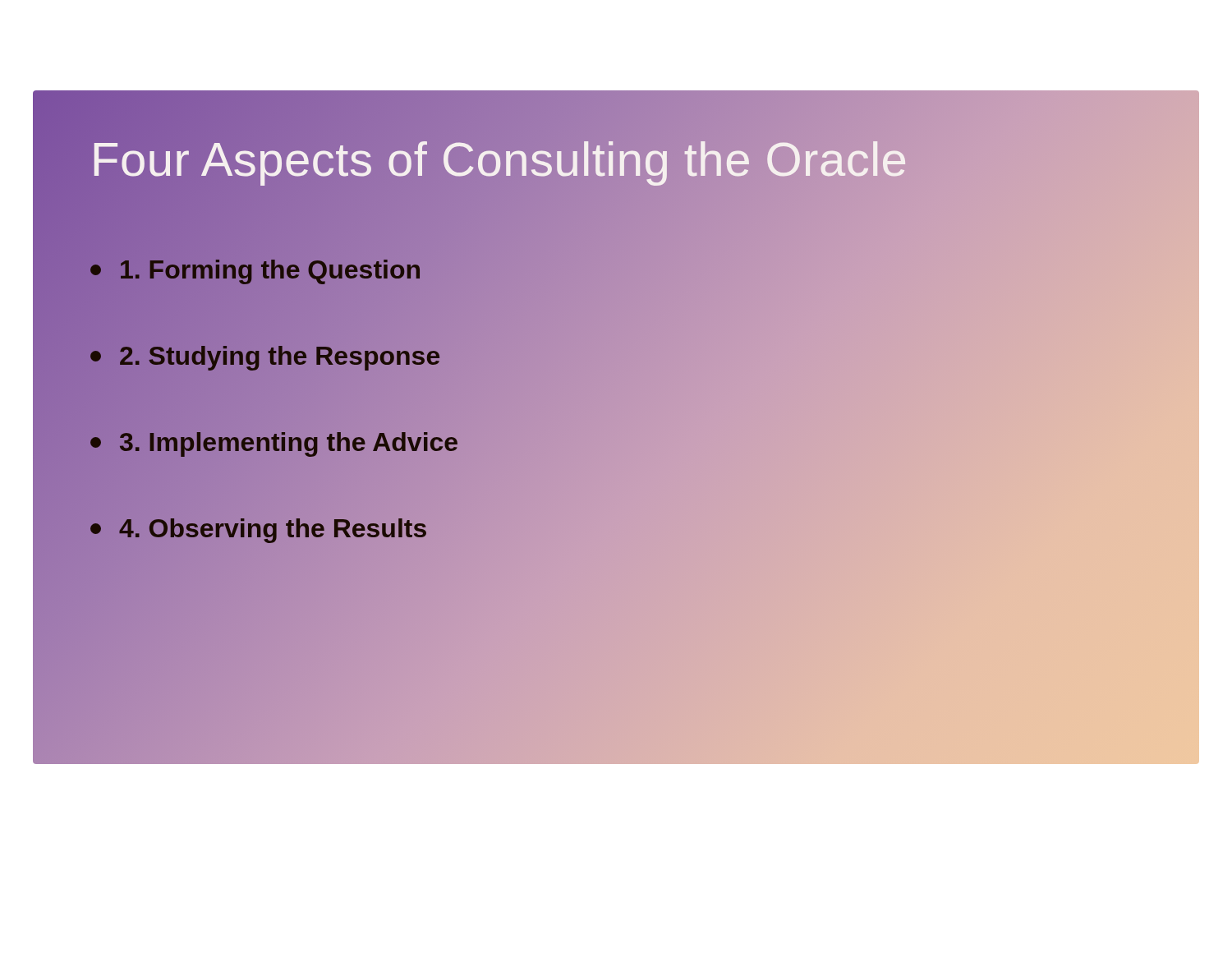This screenshot has height=953, width=1232.
Task: Find the list item that reads "4. Observing the Results"
Action: tap(259, 529)
